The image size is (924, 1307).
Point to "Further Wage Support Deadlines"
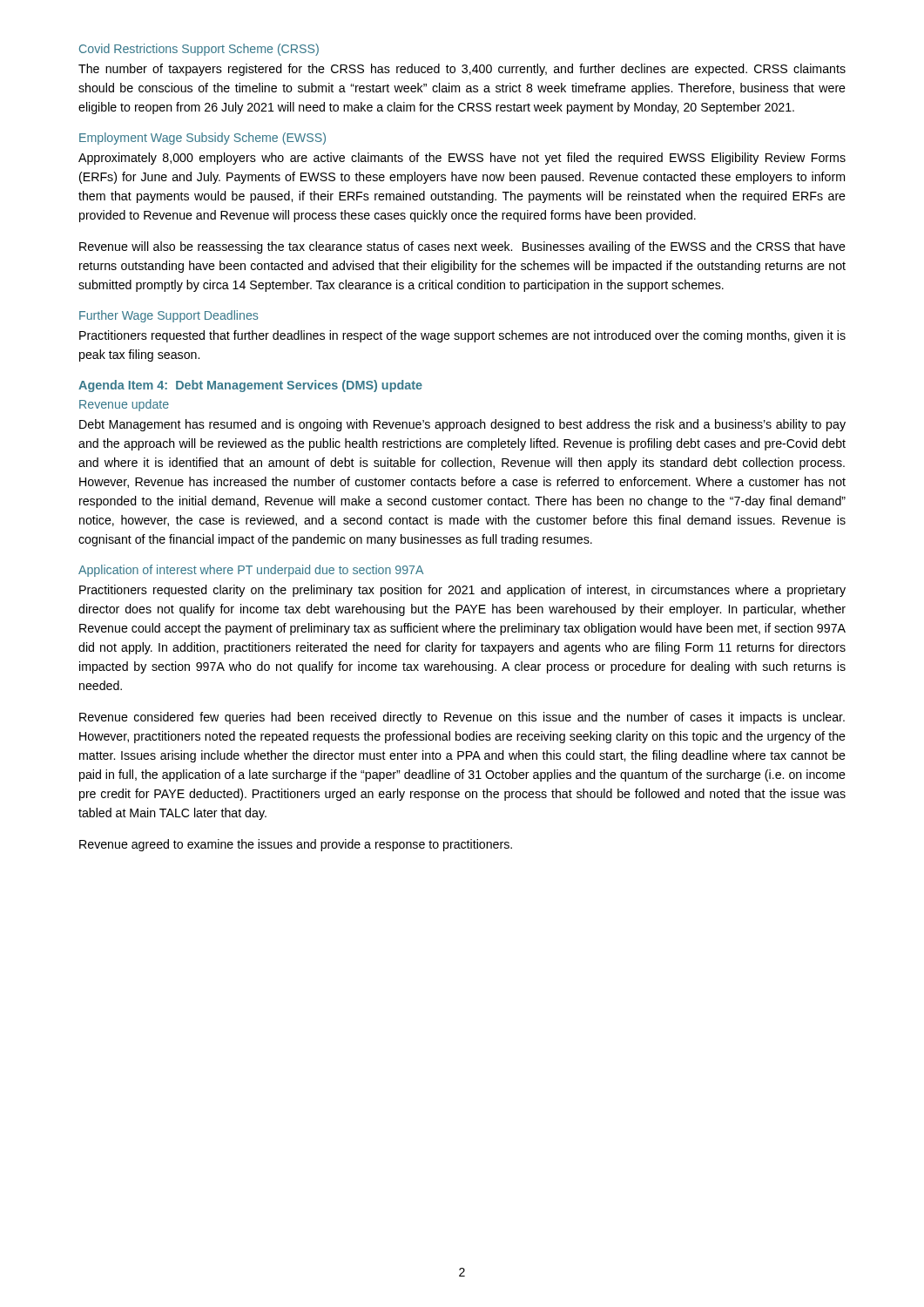168,315
